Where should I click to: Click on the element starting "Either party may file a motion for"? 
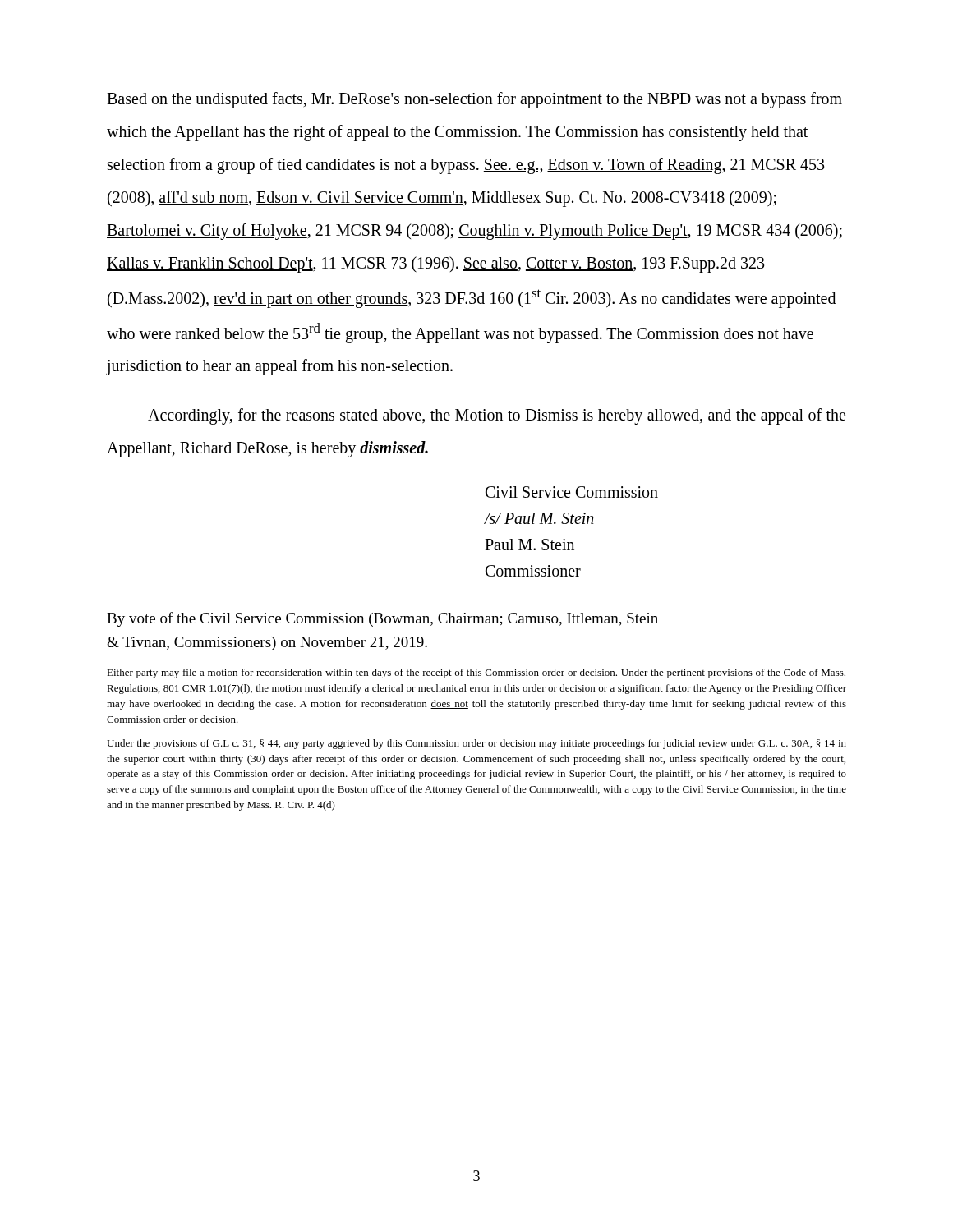476,739
